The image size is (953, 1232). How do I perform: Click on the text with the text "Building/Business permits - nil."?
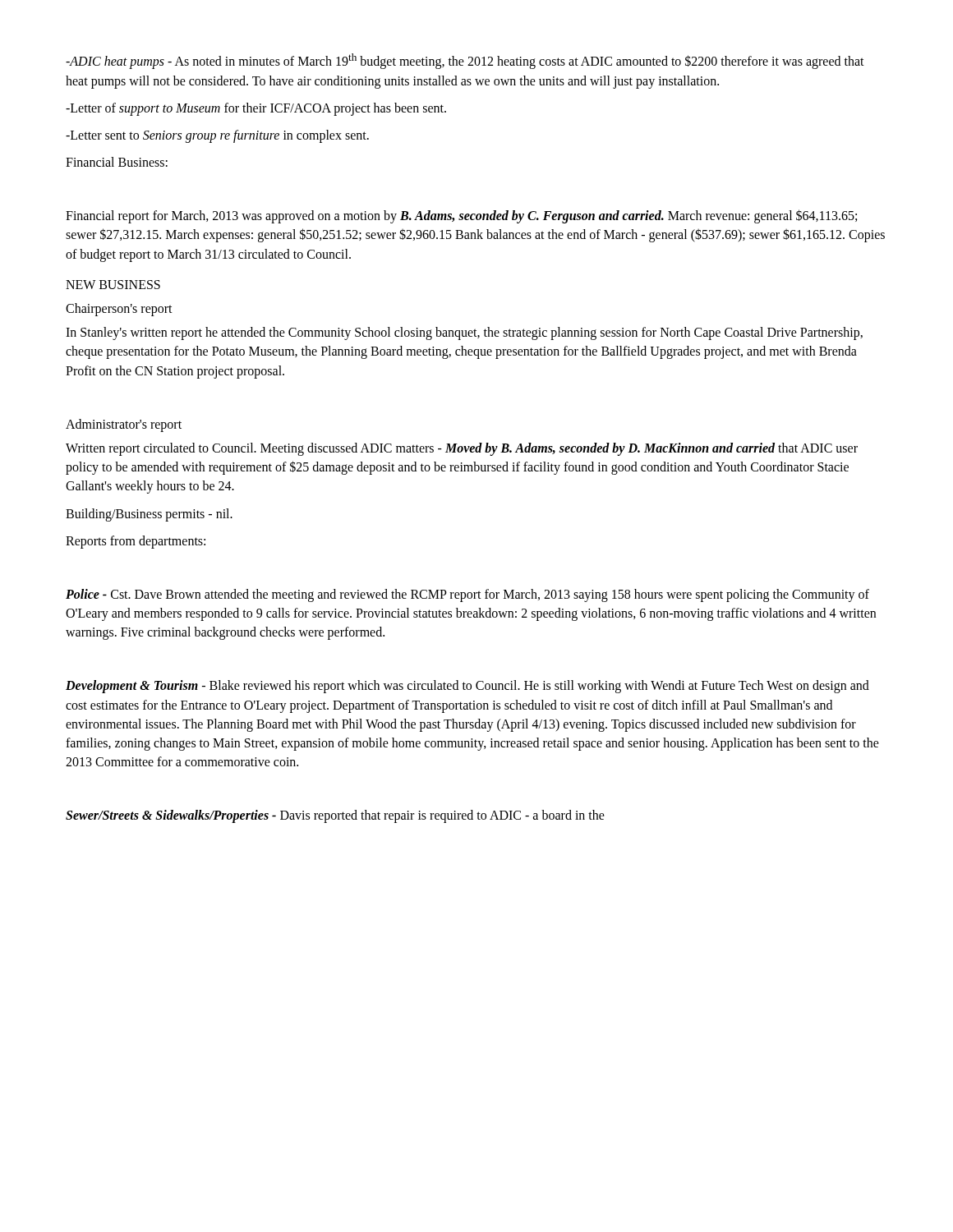(x=149, y=513)
